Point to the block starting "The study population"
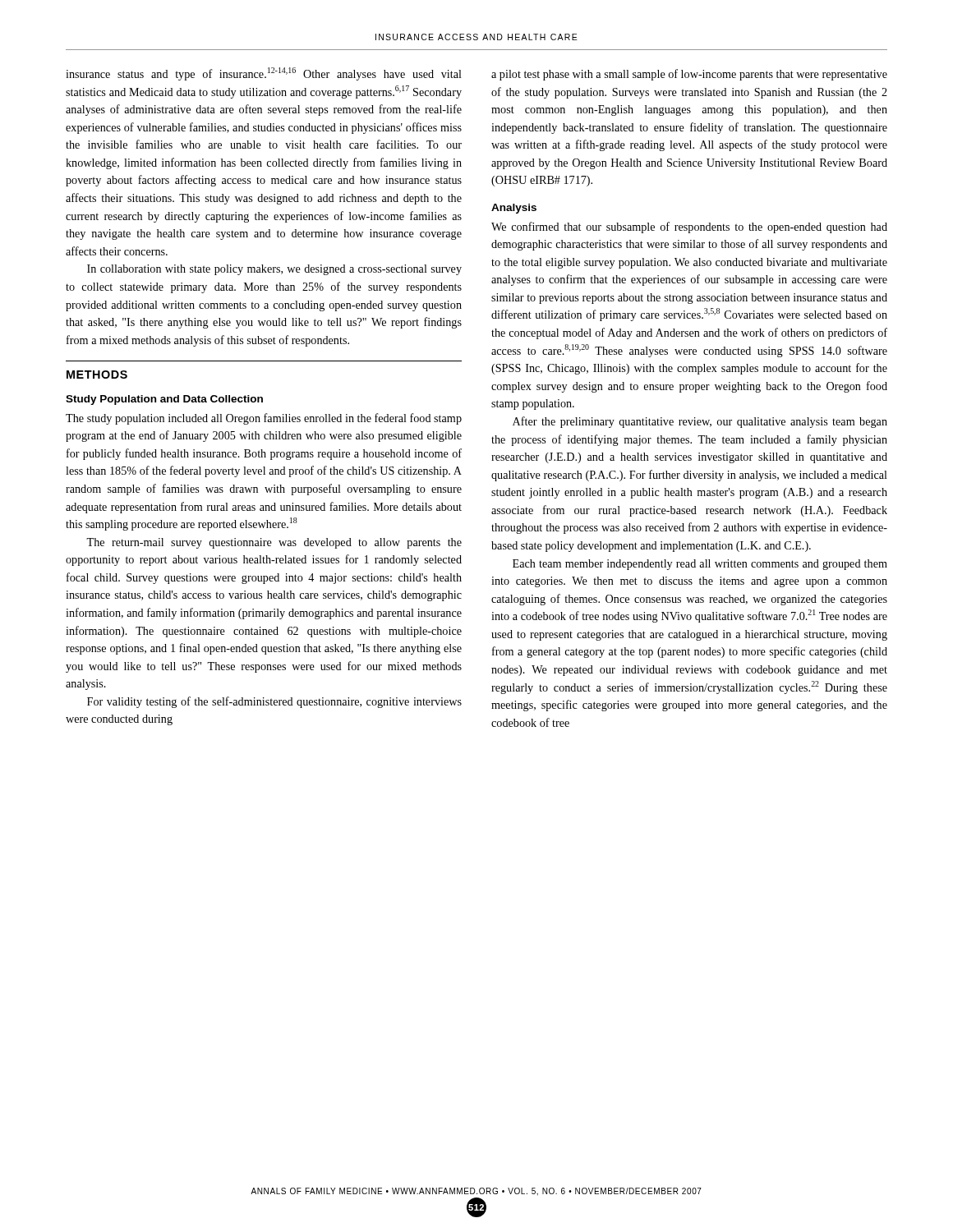This screenshot has width=953, height=1232. [x=264, y=569]
